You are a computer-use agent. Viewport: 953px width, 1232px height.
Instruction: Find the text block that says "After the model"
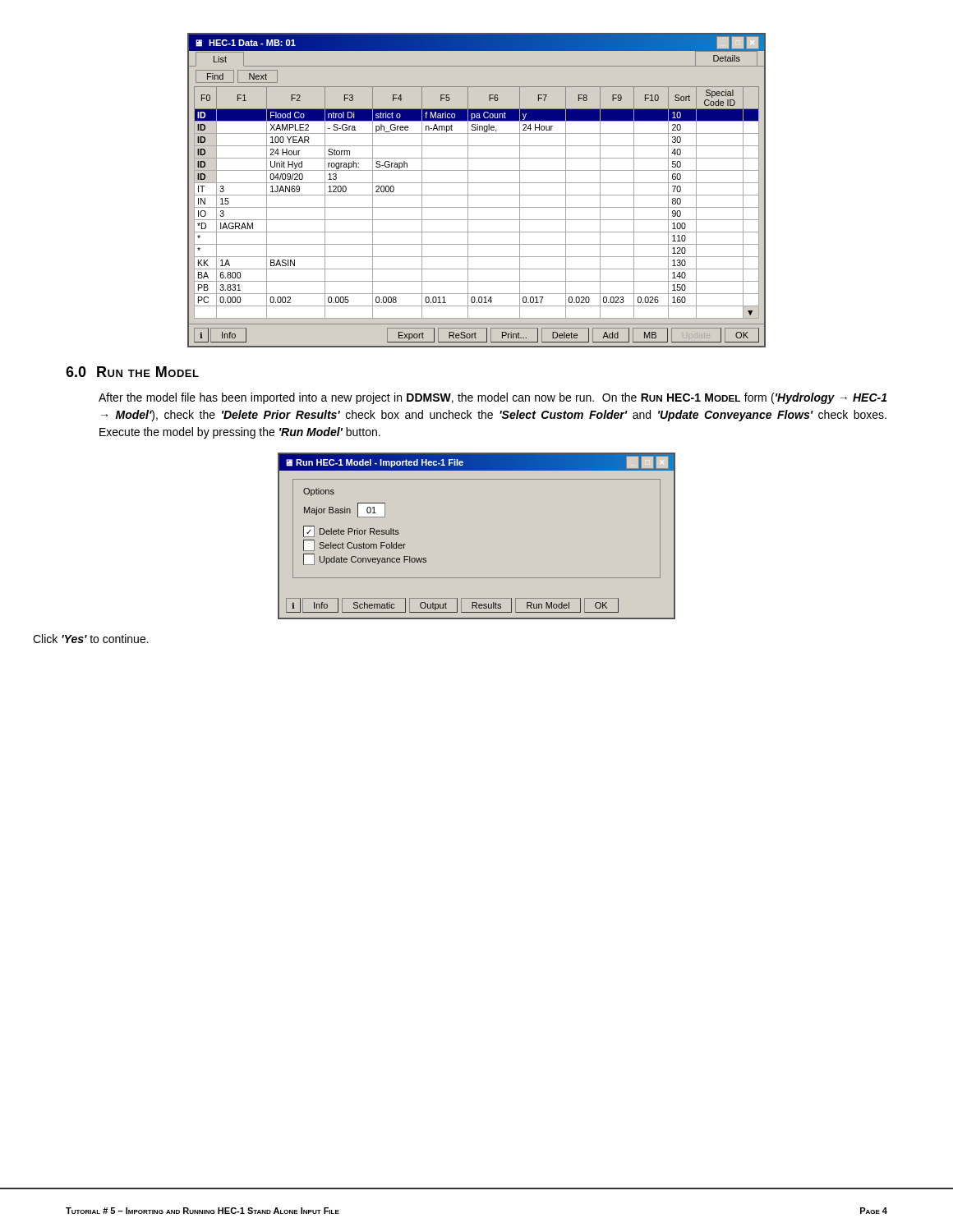tap(493, 415)
